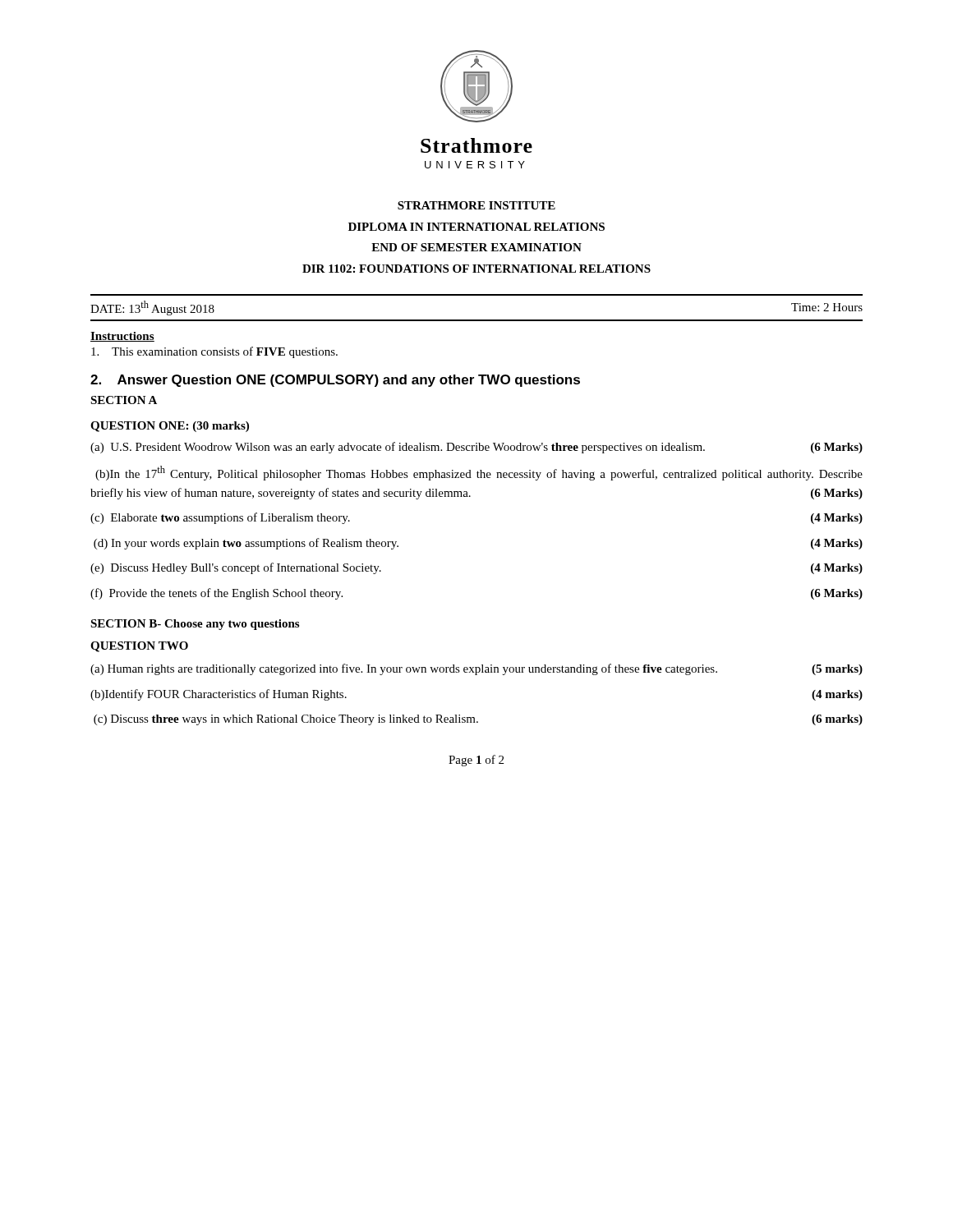Click on the text that reads "(b)Identify FOUR Characteristics of Human Rights. (4 marks)"
Screen dimensions: 1232x953
pyautogui.click(x=216, y=694)
